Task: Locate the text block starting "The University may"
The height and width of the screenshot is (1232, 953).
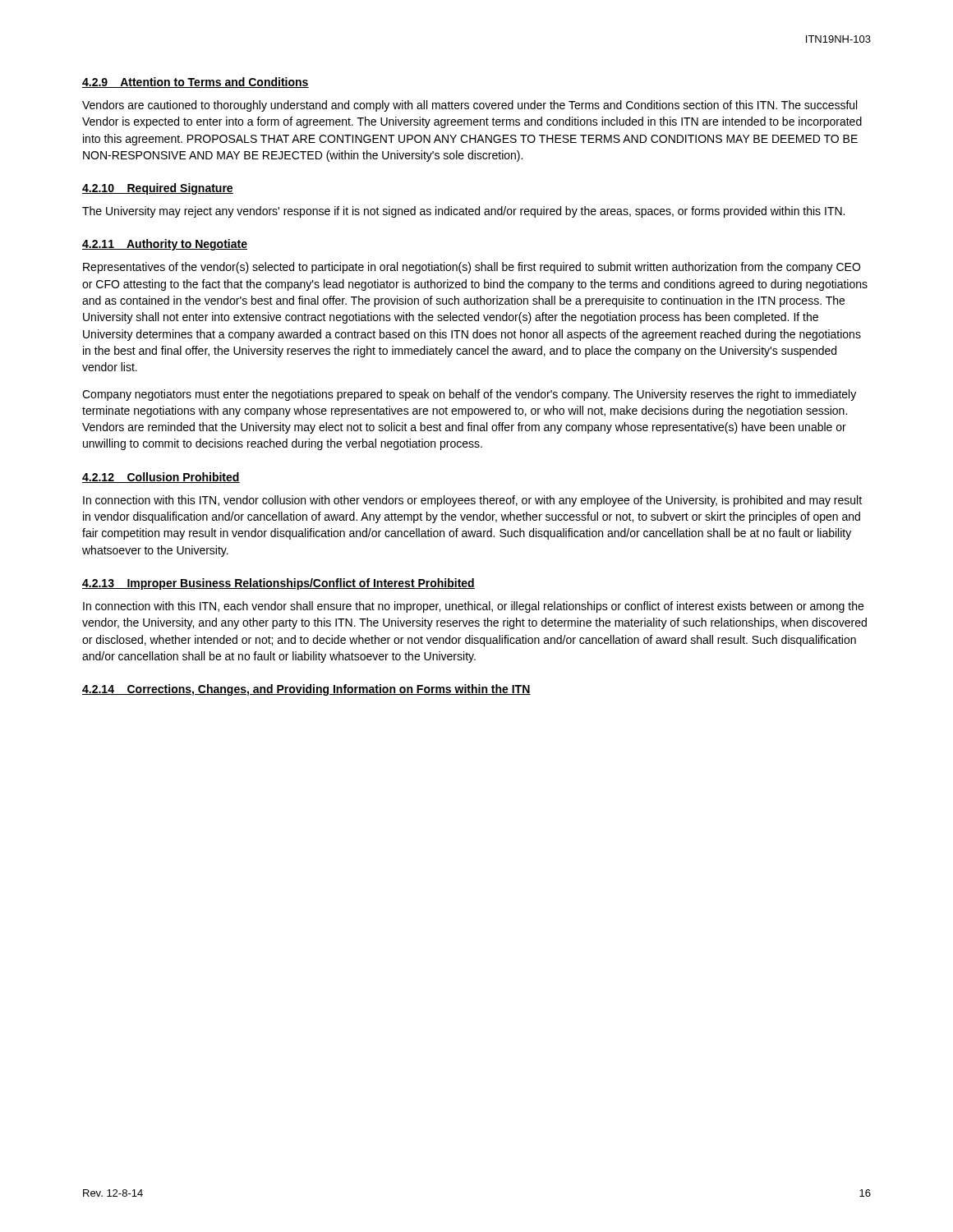Action: tap(464, 211)
